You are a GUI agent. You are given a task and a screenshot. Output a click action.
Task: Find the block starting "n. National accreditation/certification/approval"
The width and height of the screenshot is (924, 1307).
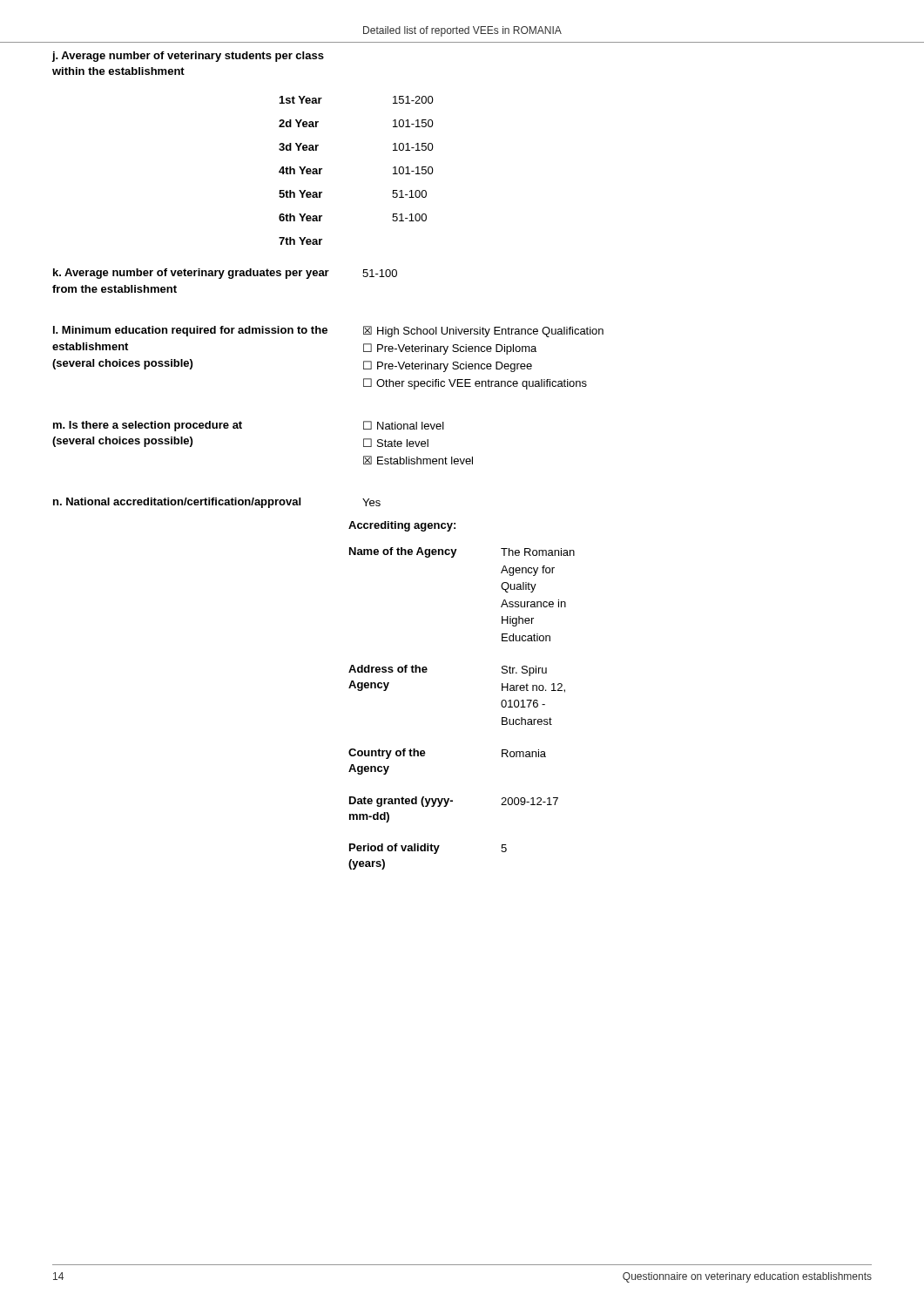177,501
